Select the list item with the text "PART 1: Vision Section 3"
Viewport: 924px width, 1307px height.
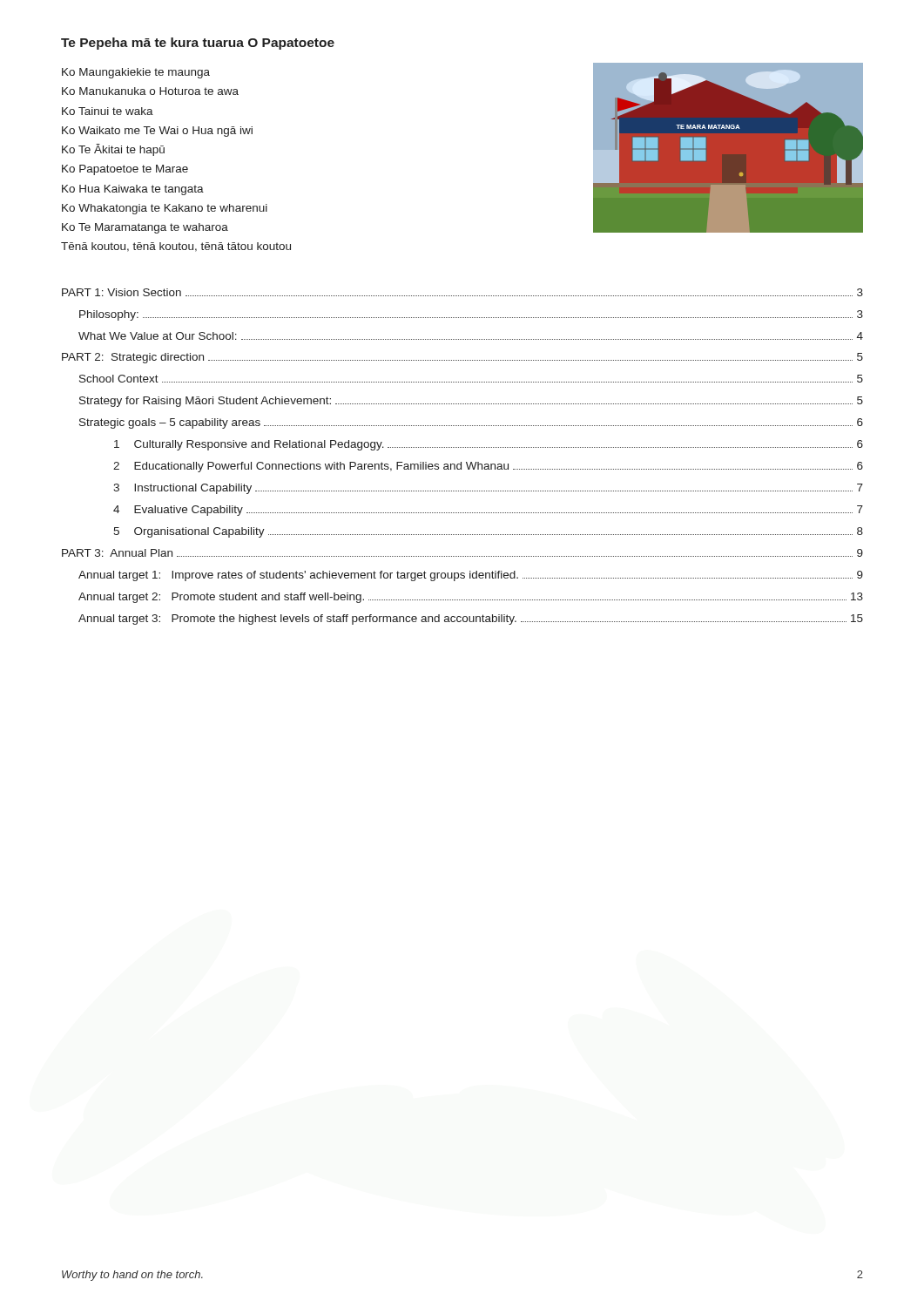pos(462,456)
